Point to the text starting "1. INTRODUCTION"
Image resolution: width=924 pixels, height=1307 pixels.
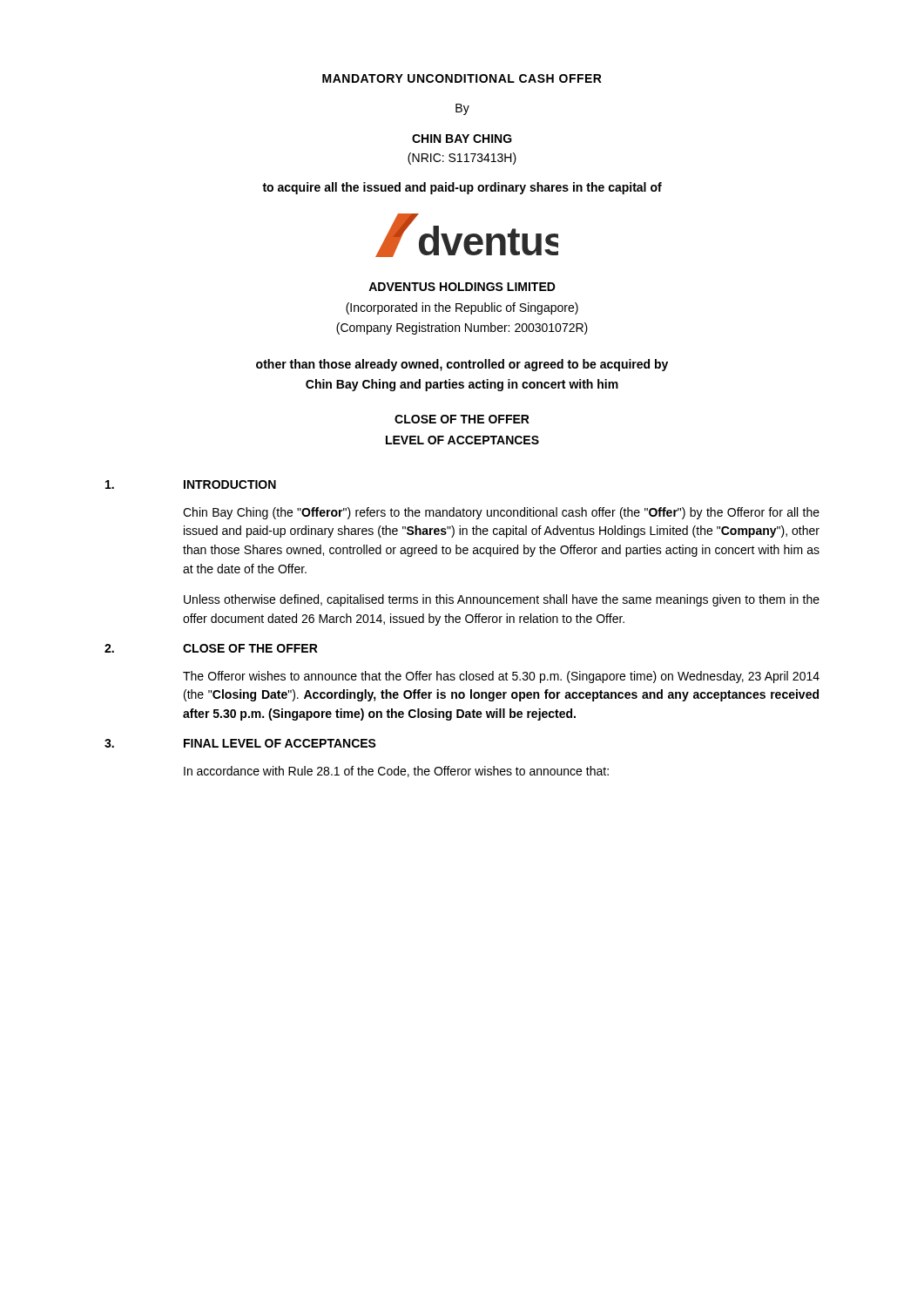click(191, 484)
